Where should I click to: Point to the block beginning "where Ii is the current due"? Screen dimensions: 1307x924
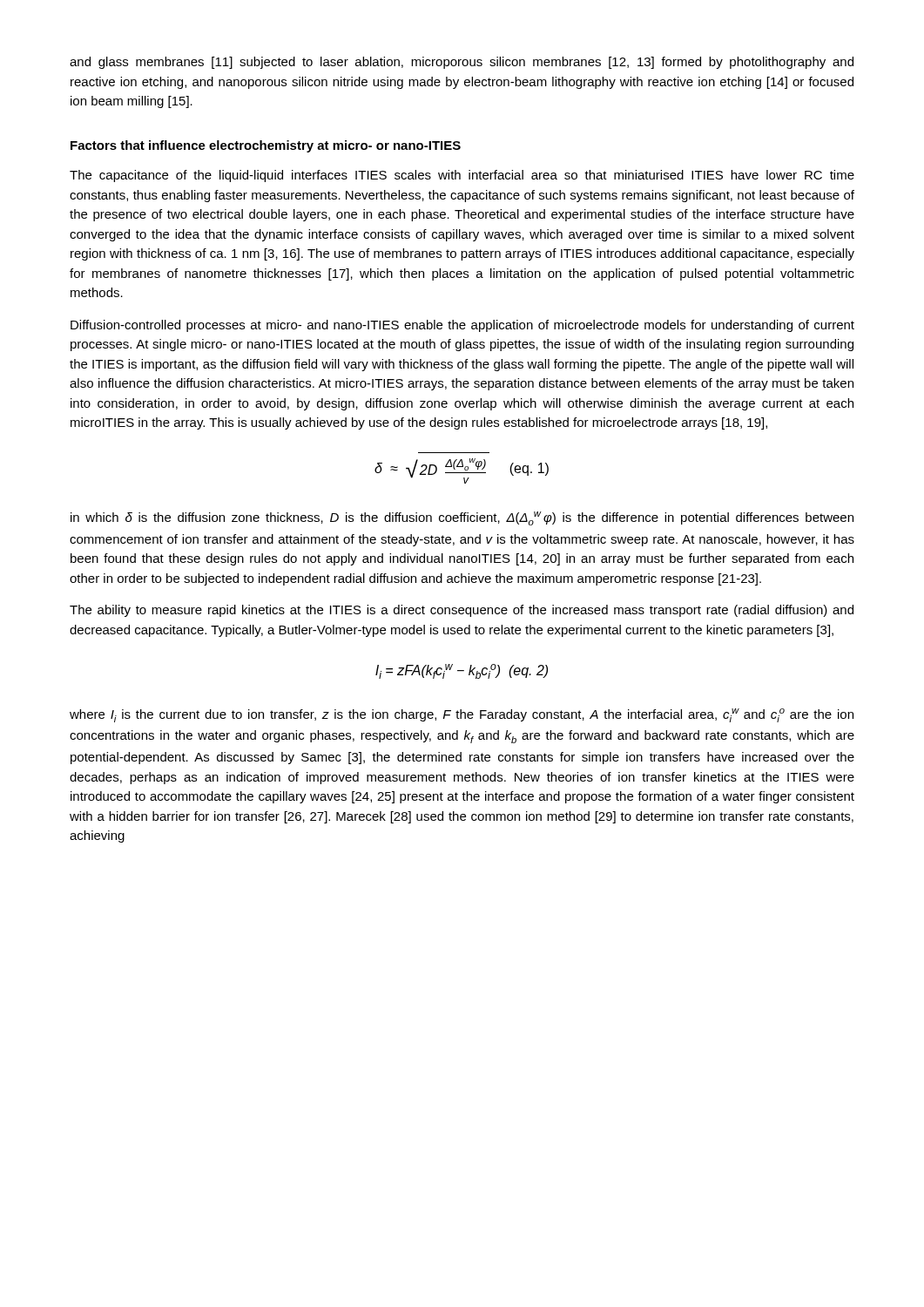(x=462, y=774)
